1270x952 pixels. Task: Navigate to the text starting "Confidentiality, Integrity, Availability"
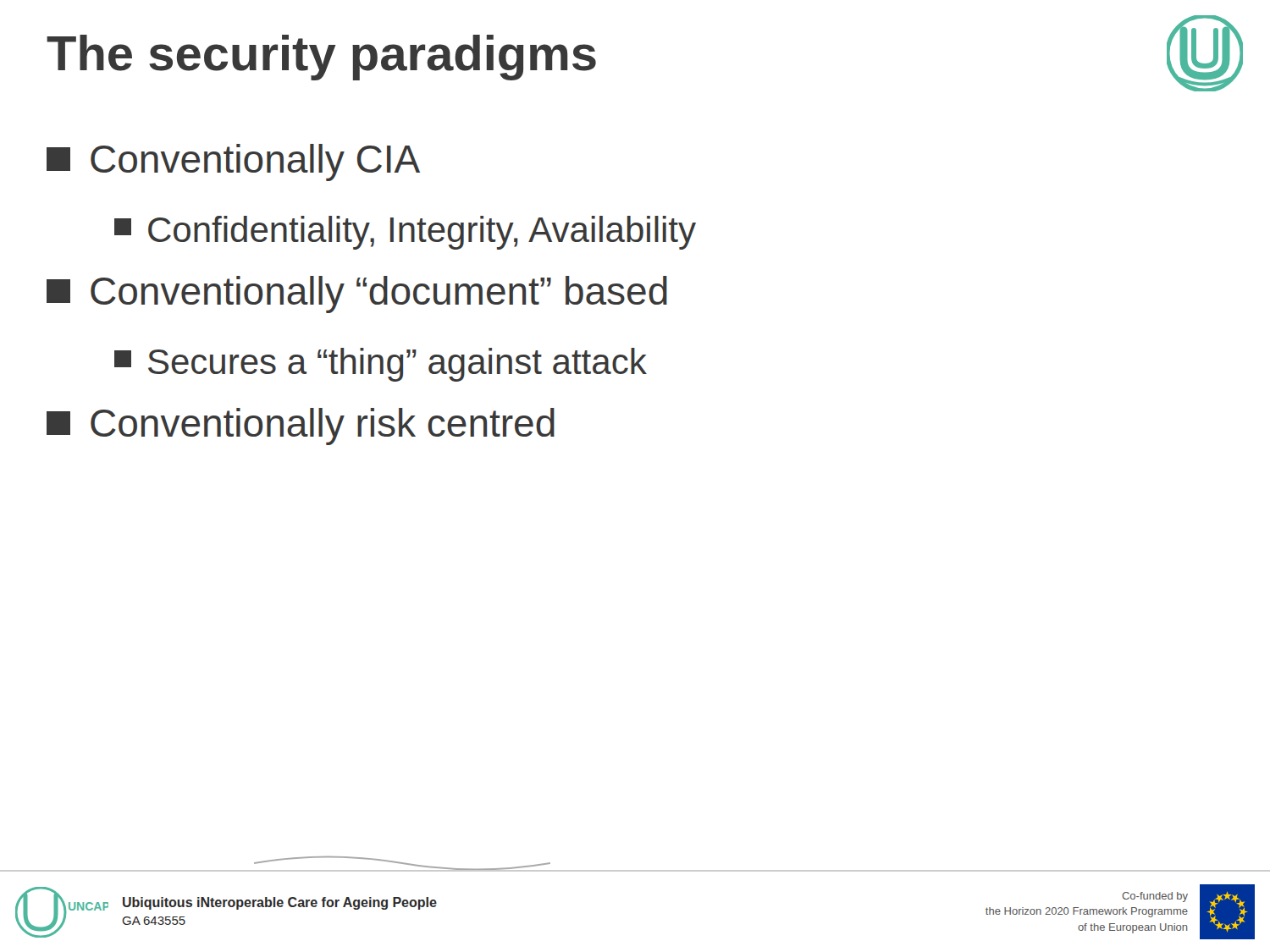coord(405,230)
